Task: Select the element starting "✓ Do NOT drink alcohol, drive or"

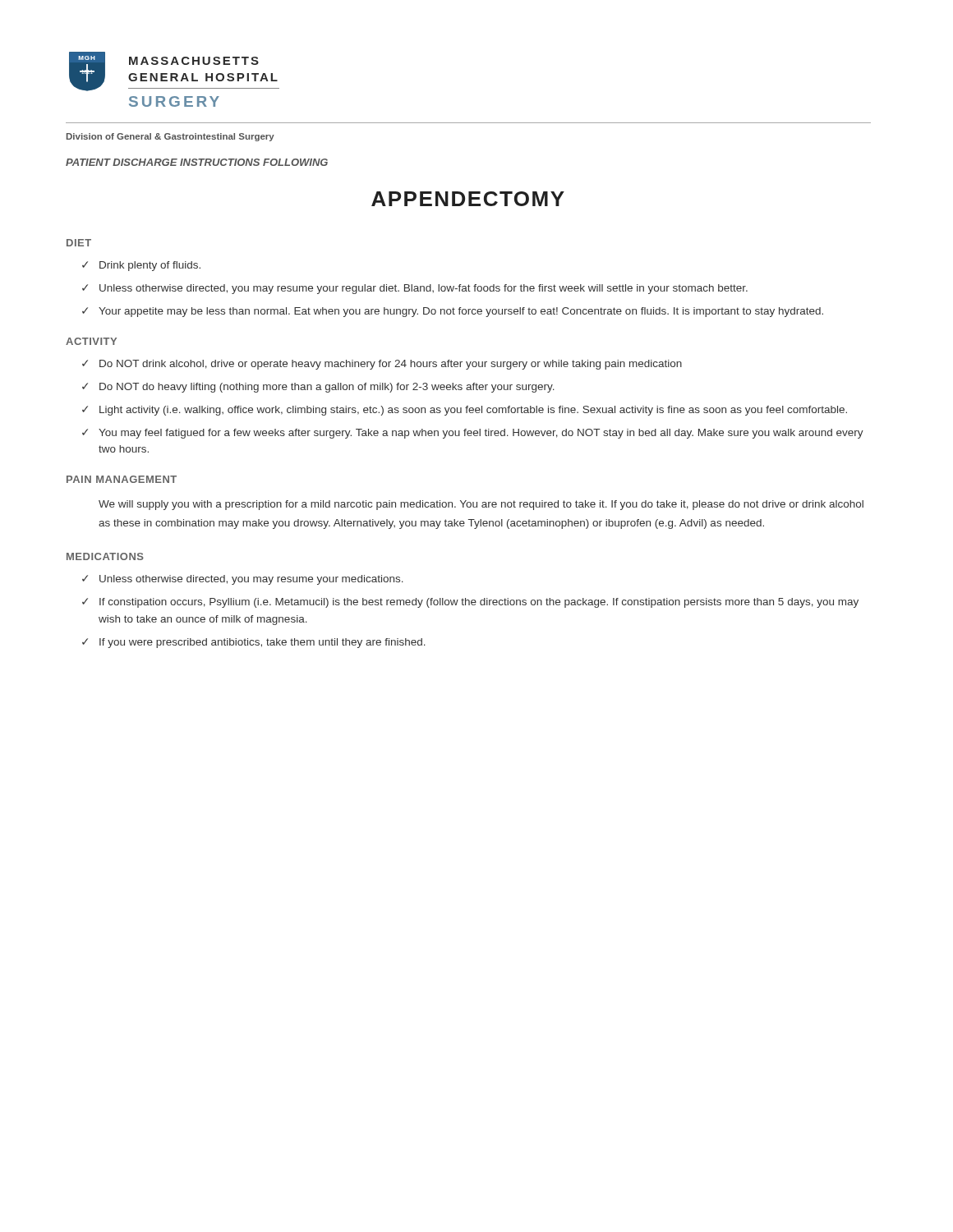Action: (381, 364)
